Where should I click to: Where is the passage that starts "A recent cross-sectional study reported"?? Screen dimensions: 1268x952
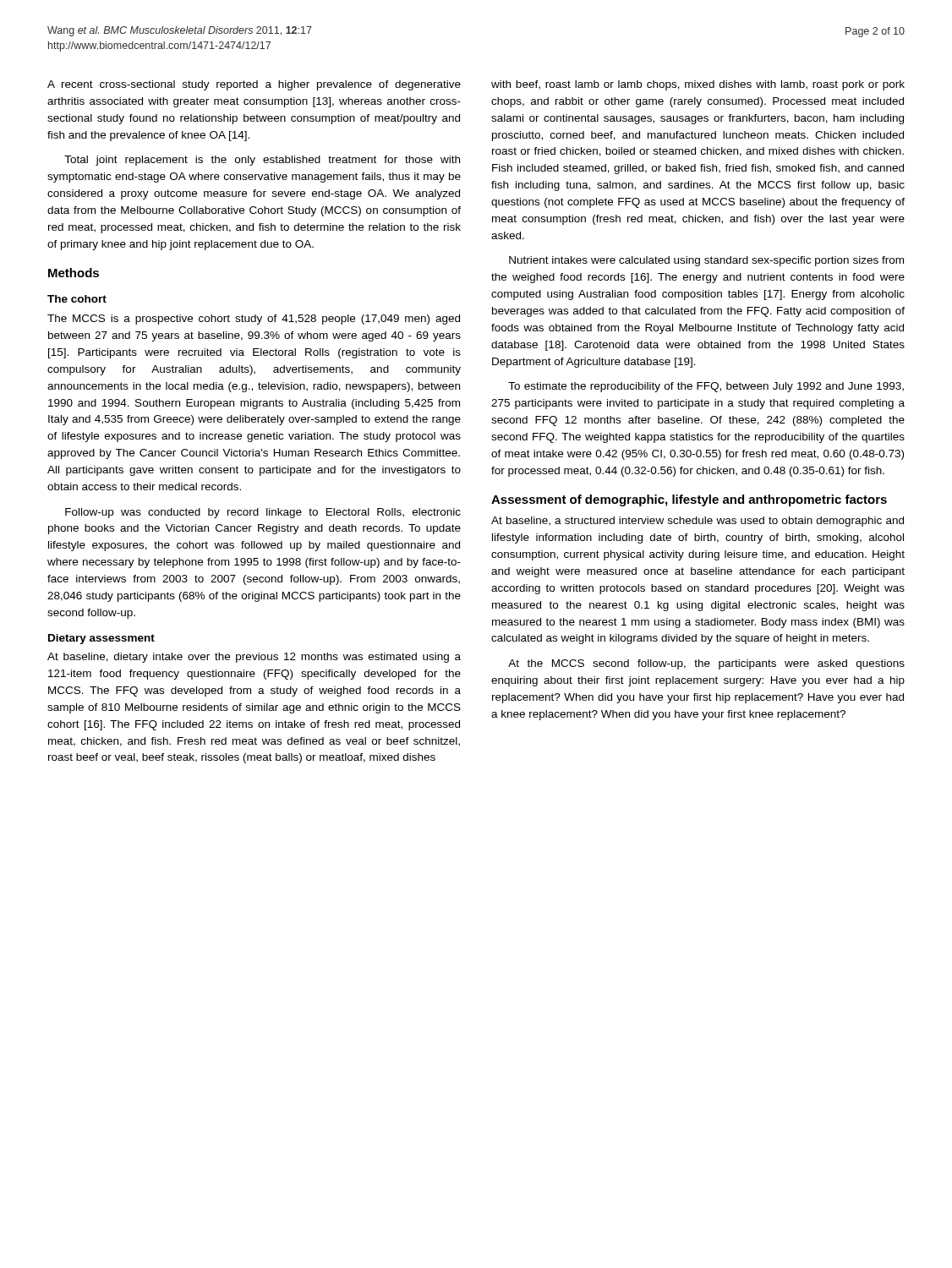pyautogui.click(x=254, y=110)
